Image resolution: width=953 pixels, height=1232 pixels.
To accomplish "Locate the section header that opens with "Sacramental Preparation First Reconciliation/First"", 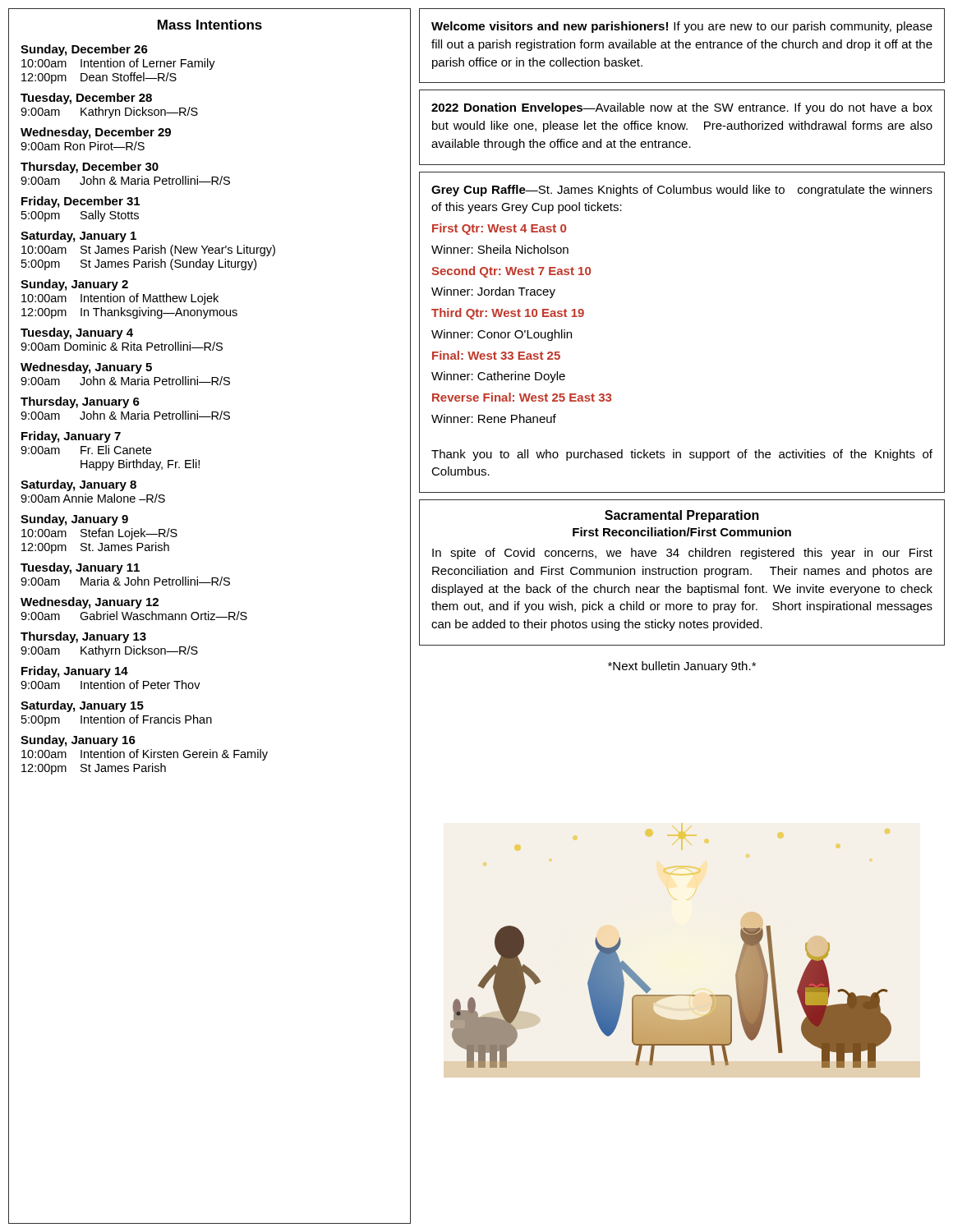I will tap(682, 524).
